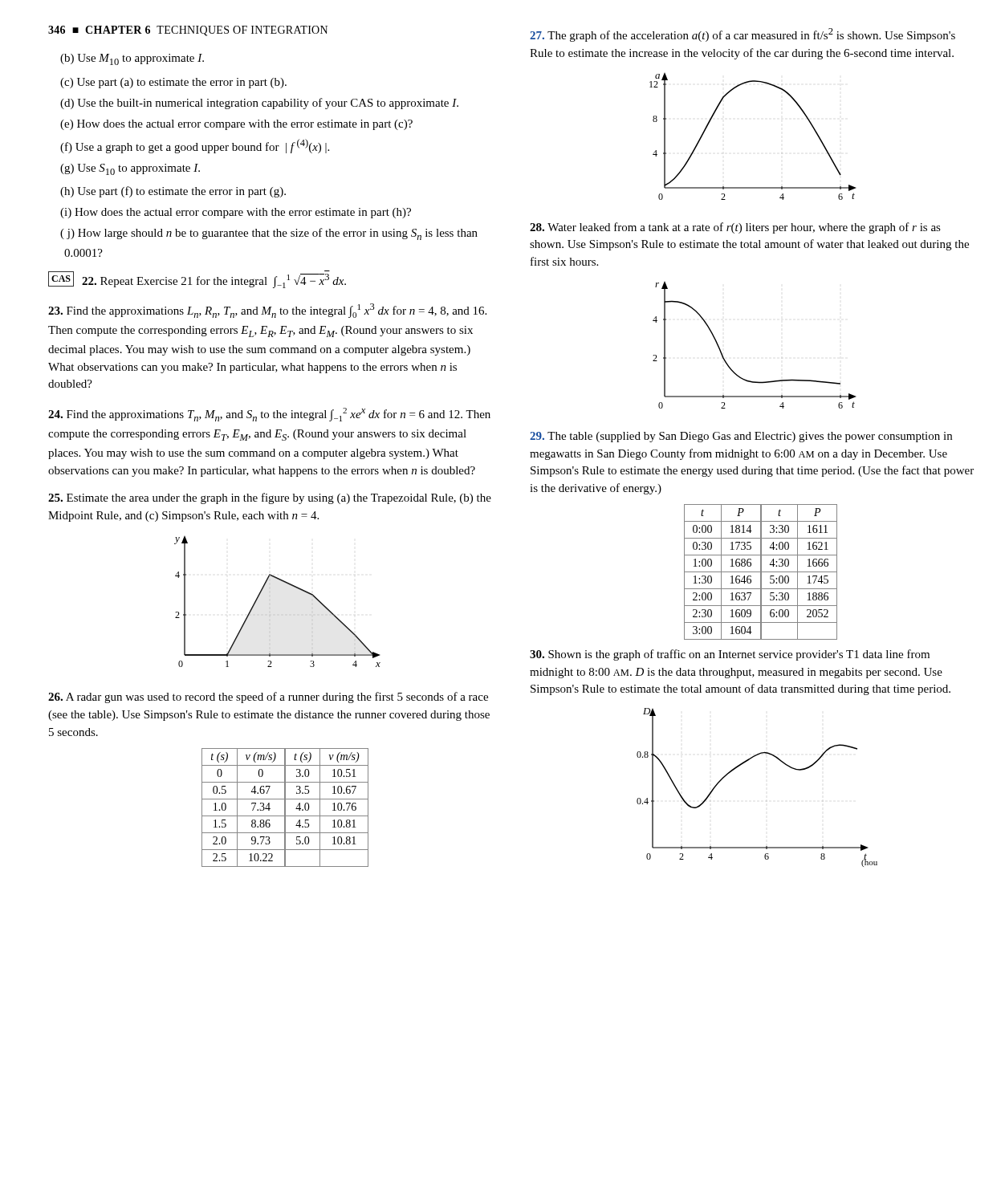Click on the text block with the text "CAS 22. Repeat Exercise 21 for the integral"
This screenshot has height=1204, width=1005.
[x=197, y=280]
